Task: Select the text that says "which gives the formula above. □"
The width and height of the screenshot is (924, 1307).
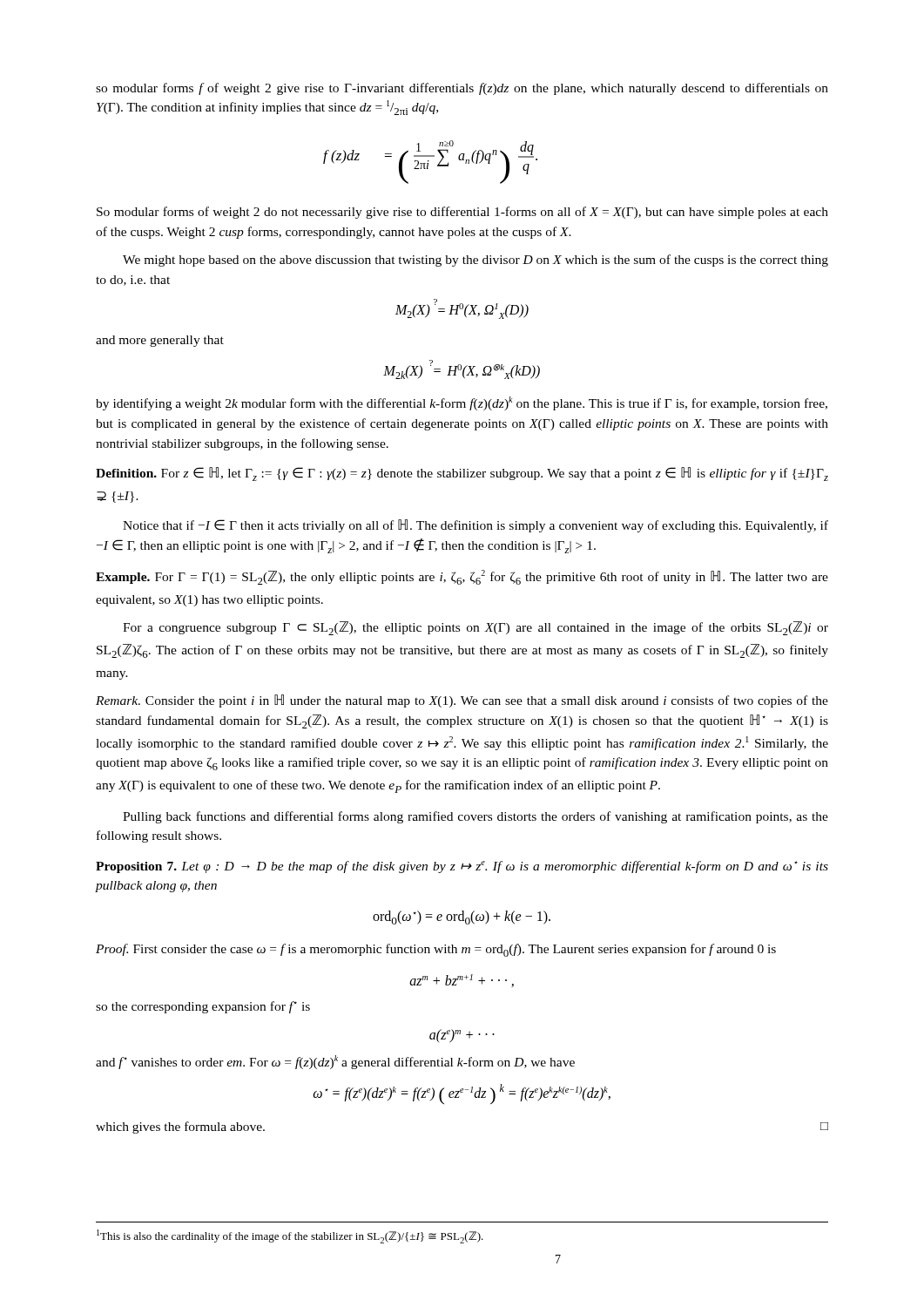Action: pos(177,1128)
